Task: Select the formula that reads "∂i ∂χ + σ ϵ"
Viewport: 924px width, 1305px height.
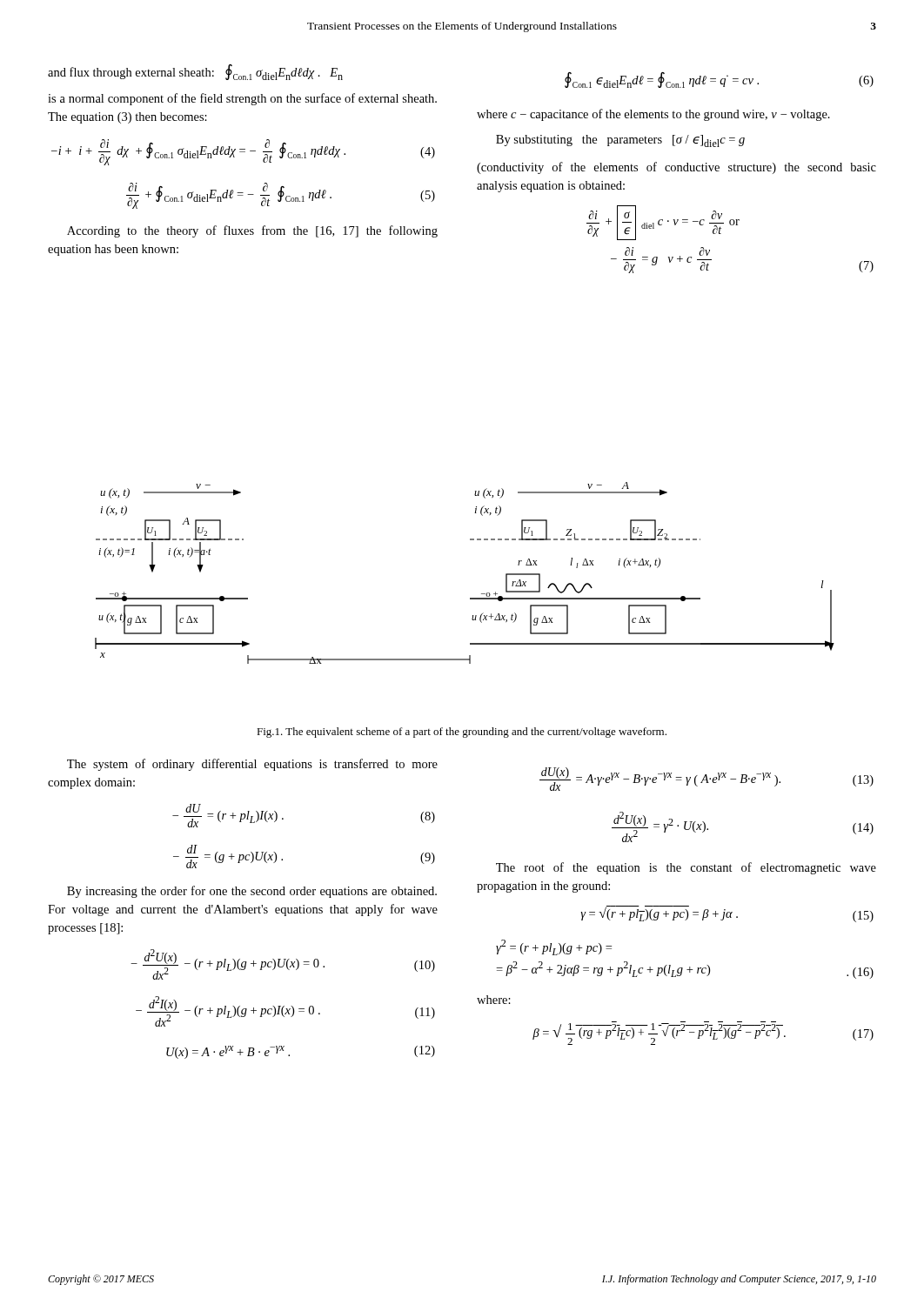Action: tap(676, 240)
